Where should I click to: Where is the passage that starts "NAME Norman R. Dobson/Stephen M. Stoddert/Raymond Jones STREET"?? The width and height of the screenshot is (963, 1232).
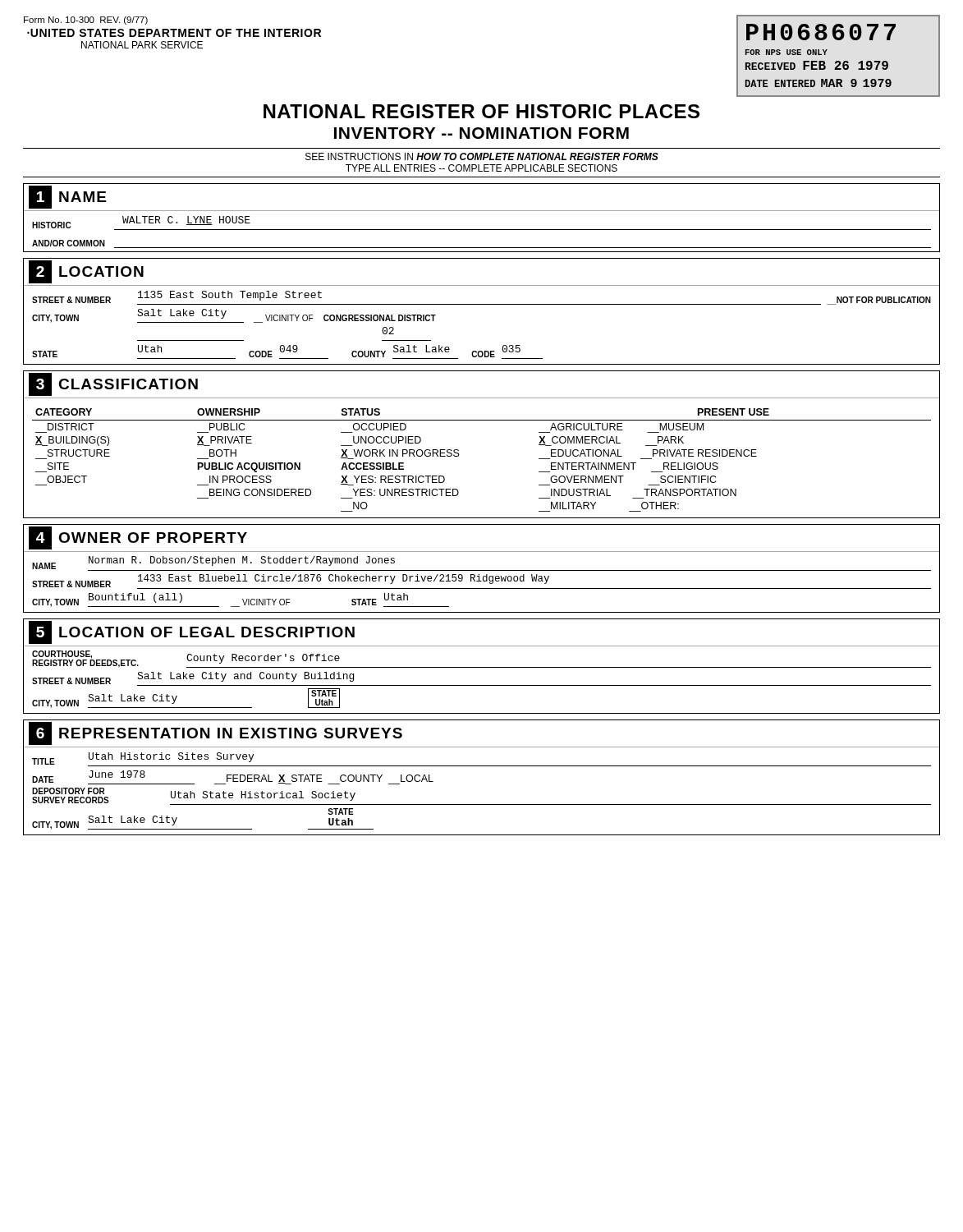482,581
